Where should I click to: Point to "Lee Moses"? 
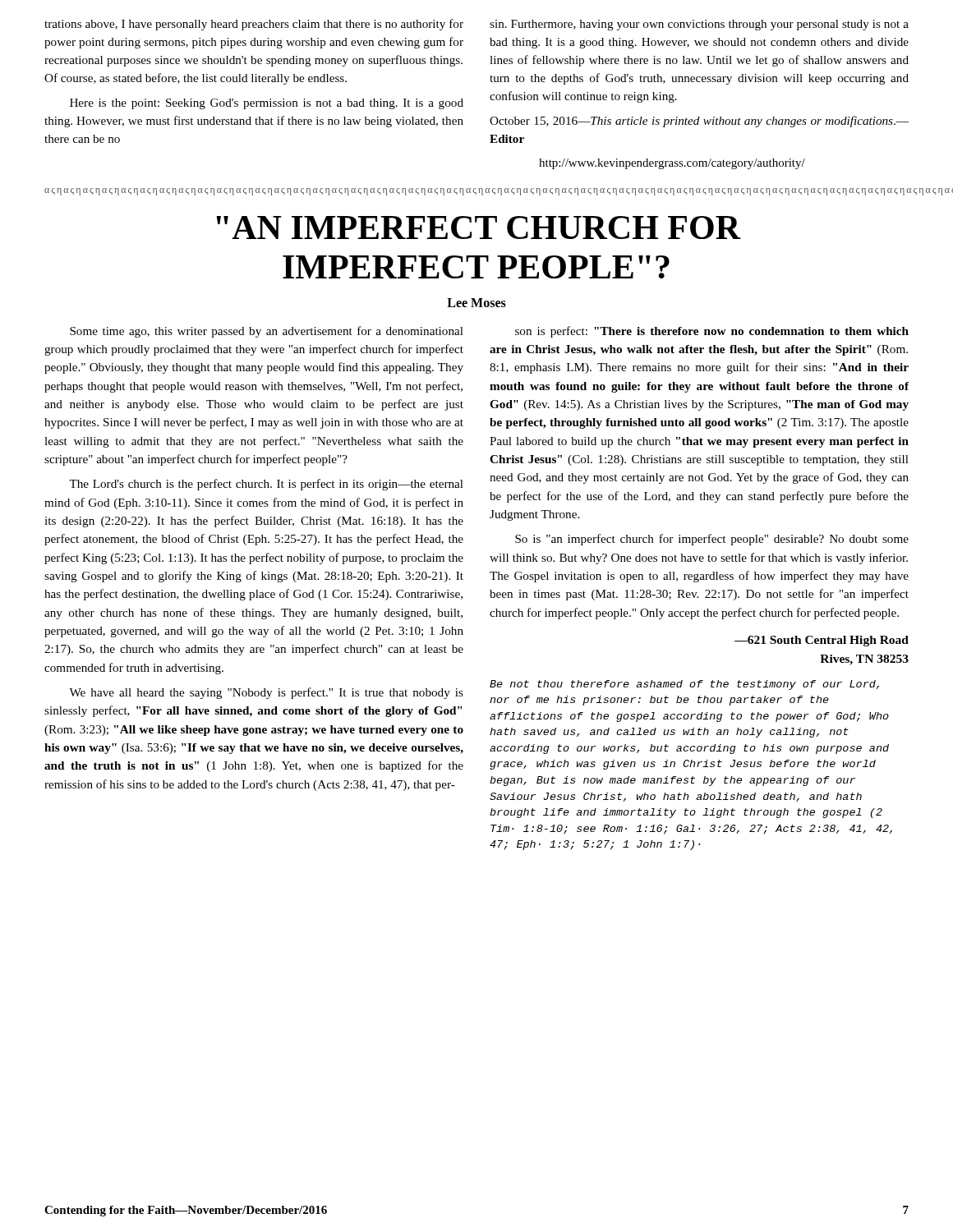tap(476, 302)
